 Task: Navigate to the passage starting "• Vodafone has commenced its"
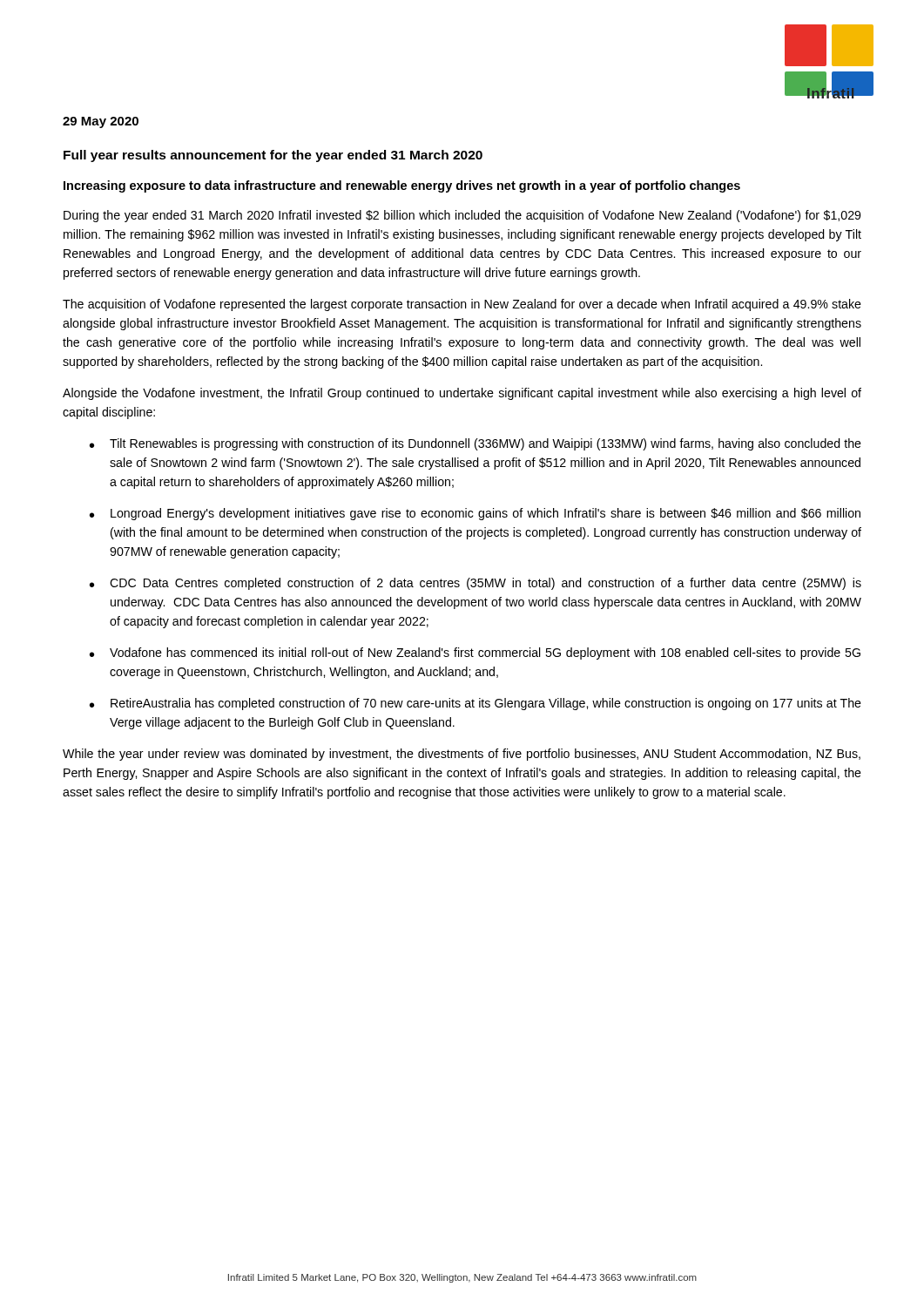(x=475, y=662)
